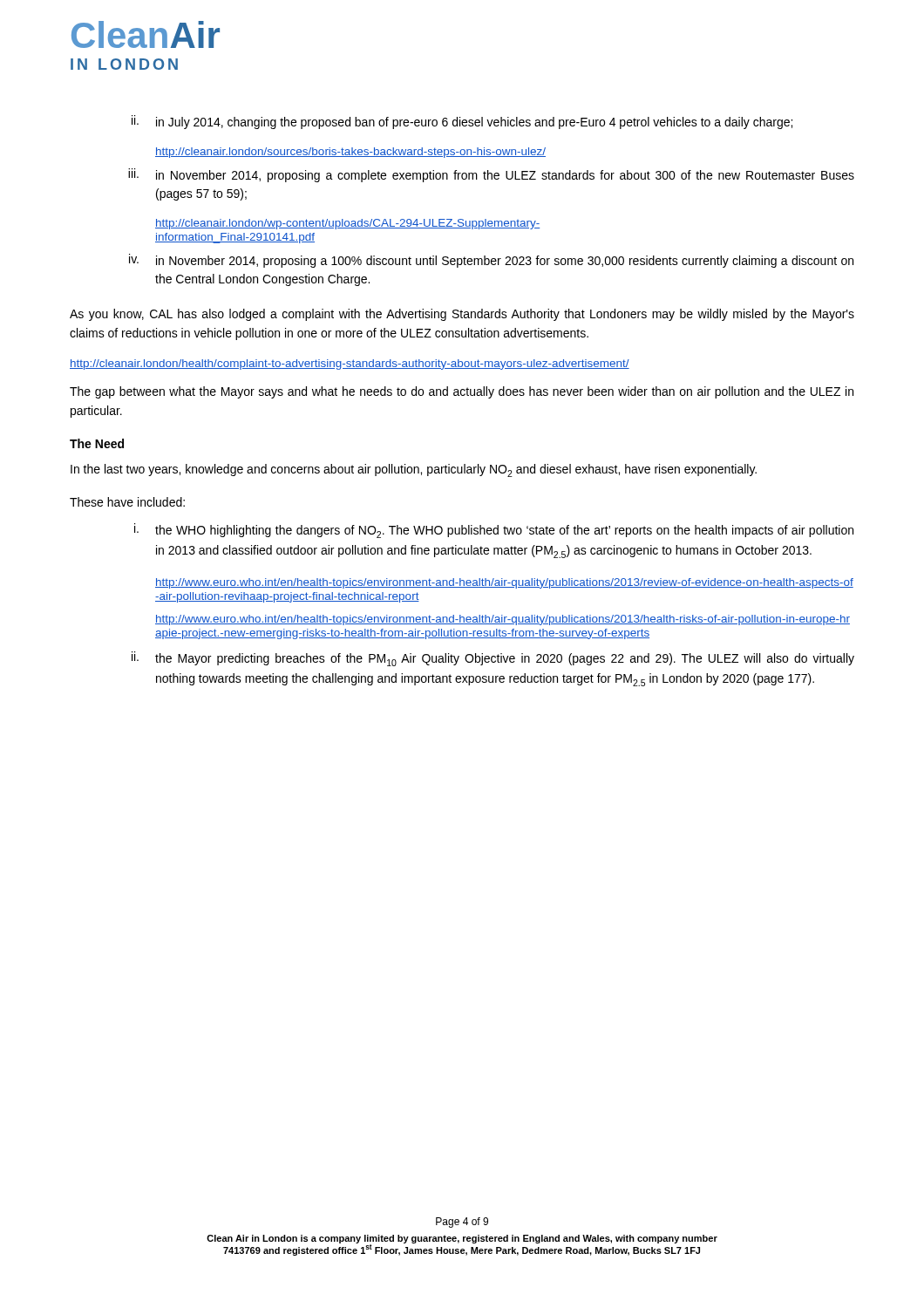924x1308 pixels.
Task: Navigate to the element starting "ii. the Mayor predicting"
Action: (462, 670)
